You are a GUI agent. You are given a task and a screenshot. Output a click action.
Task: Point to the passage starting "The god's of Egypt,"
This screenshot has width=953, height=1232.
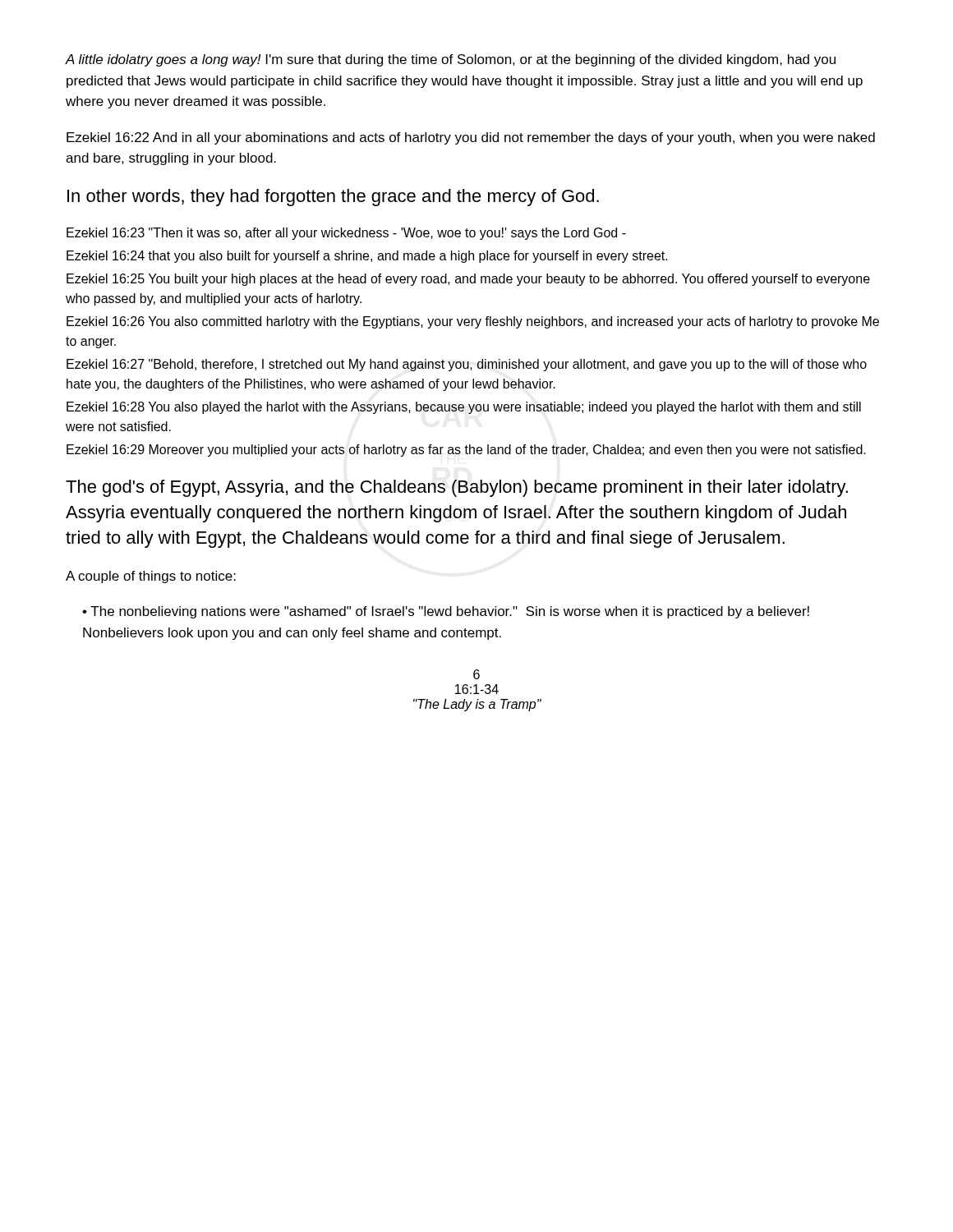pos(458,512)
